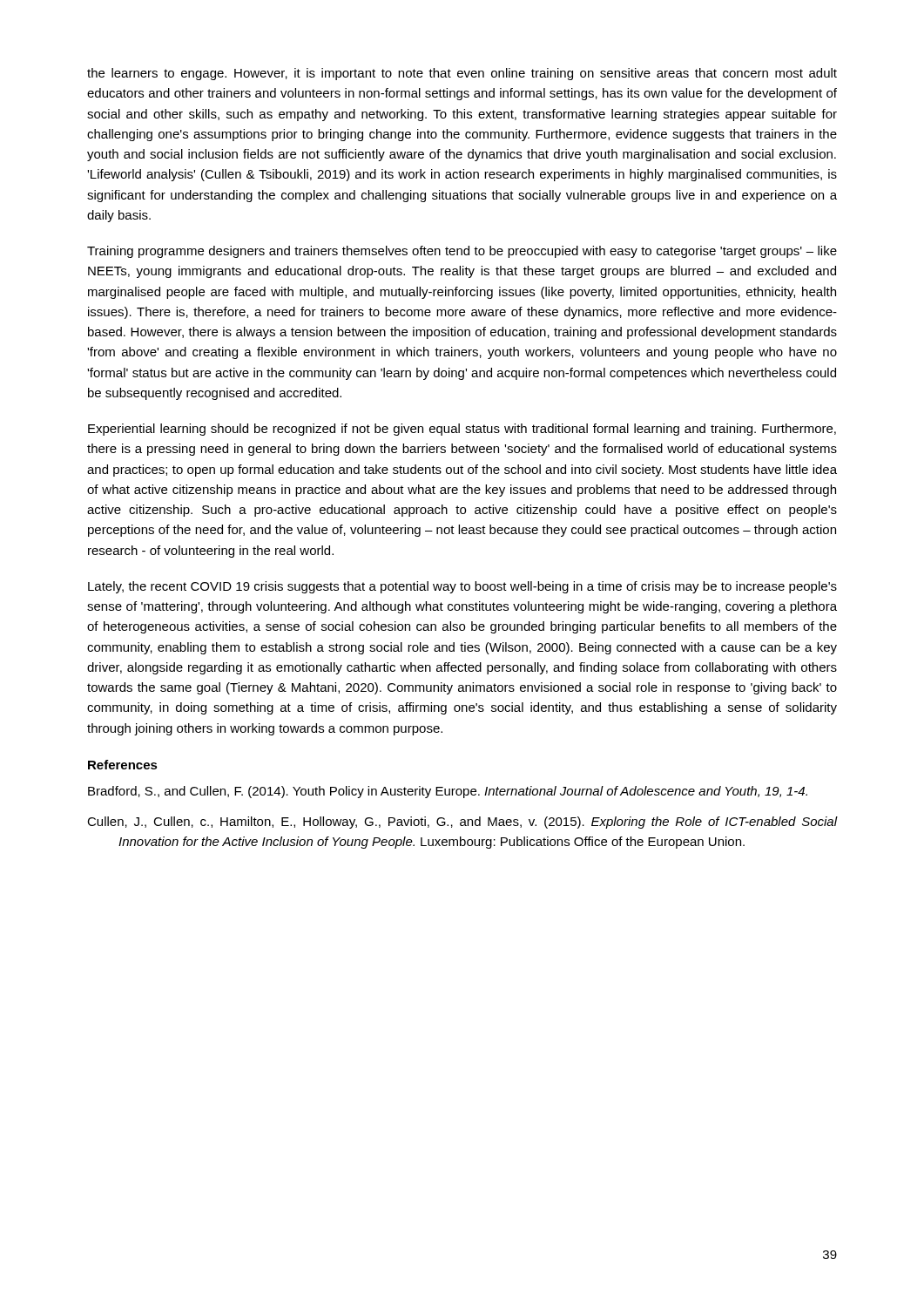Select the text block containing "Training programme designers and trainers themselves"

[x=462, y=321]
